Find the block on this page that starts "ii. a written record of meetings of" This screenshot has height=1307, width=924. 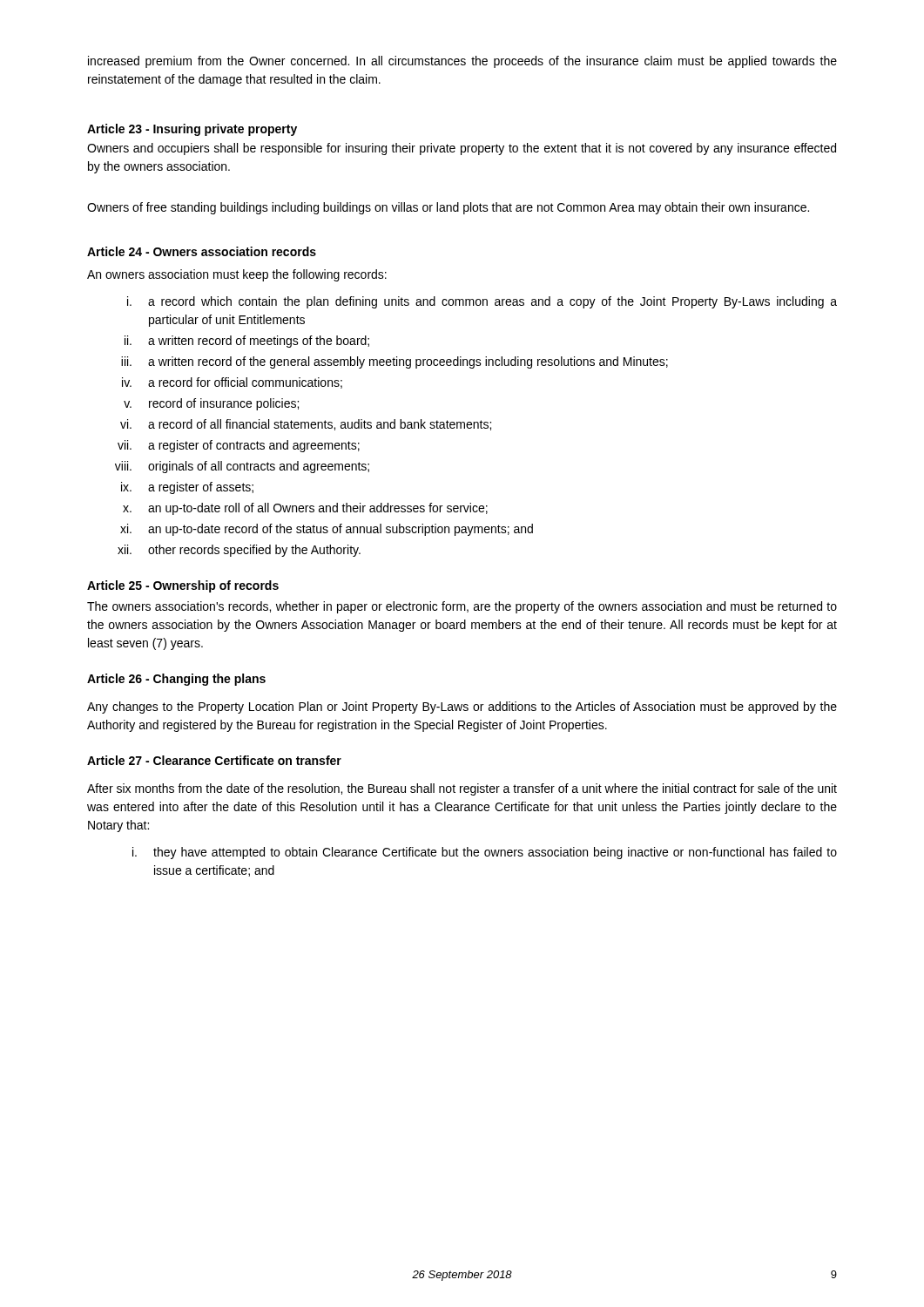click(247, 342)
